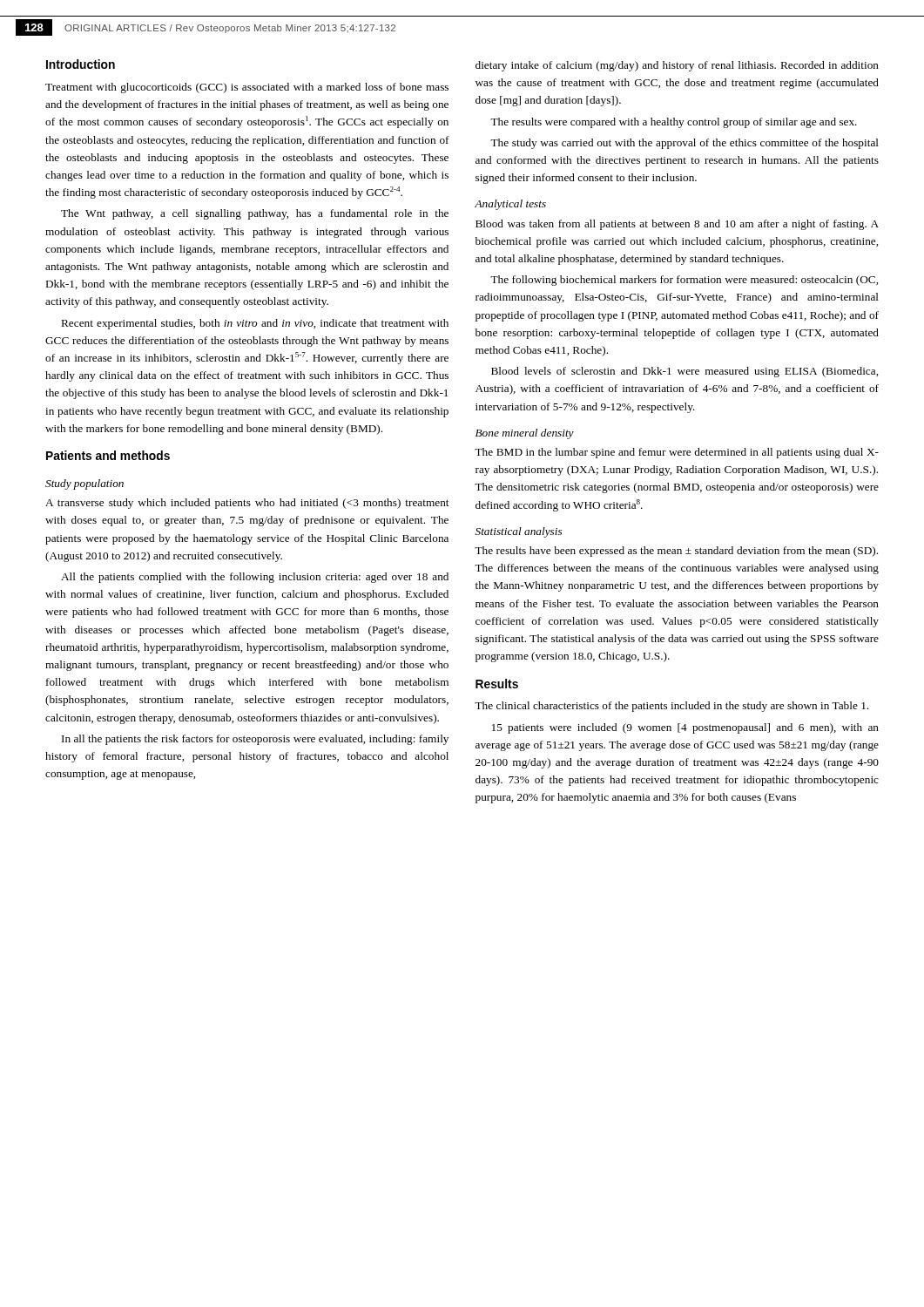Select the region starting "Bone mineral density The BMD in"
Image resolution: width=924 pixels, height=1307 pixels.
click(677, 469)
